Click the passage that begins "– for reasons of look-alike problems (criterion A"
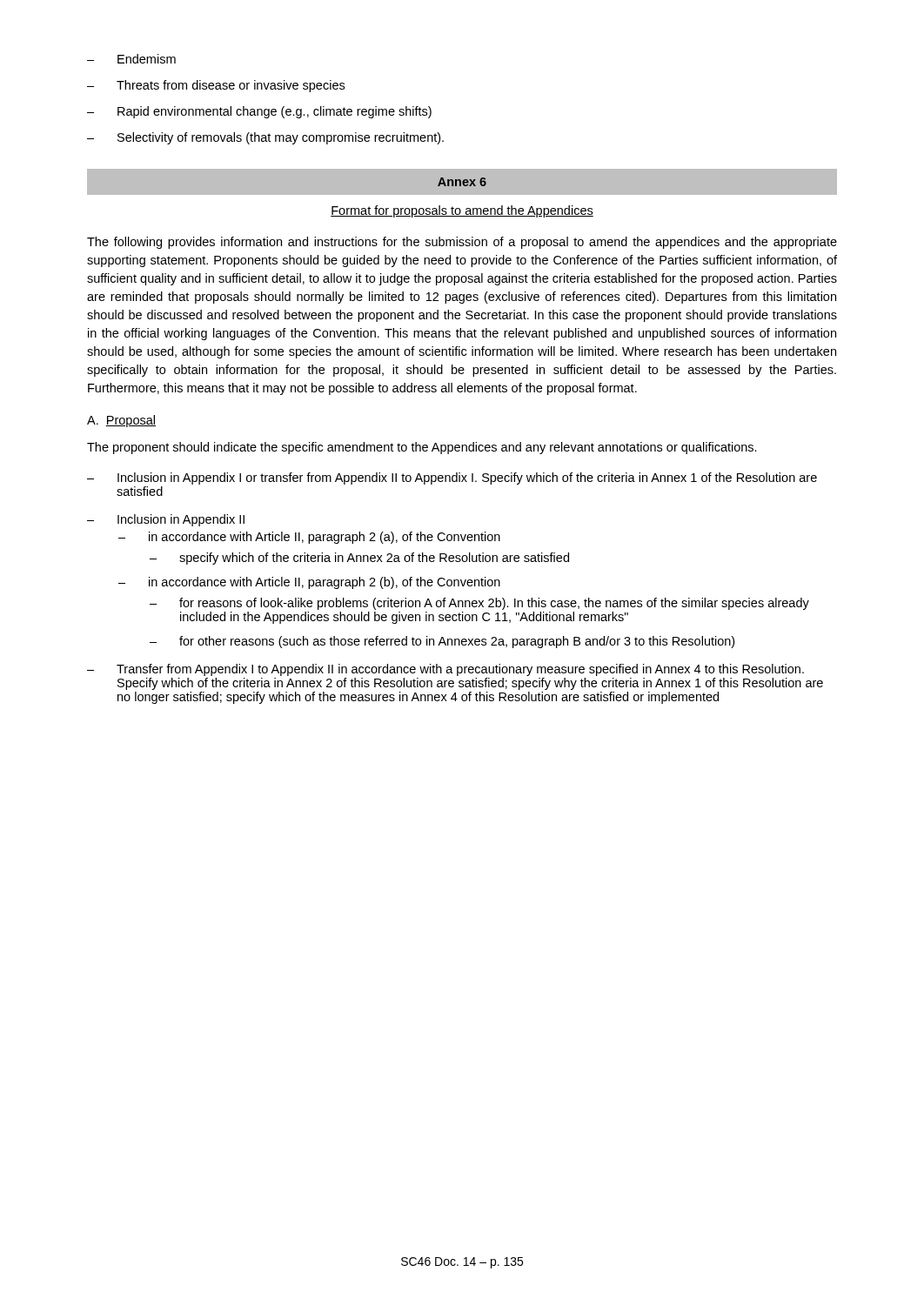The width and height of the screenshot is (924, 1305). click(x=493, y=610)
